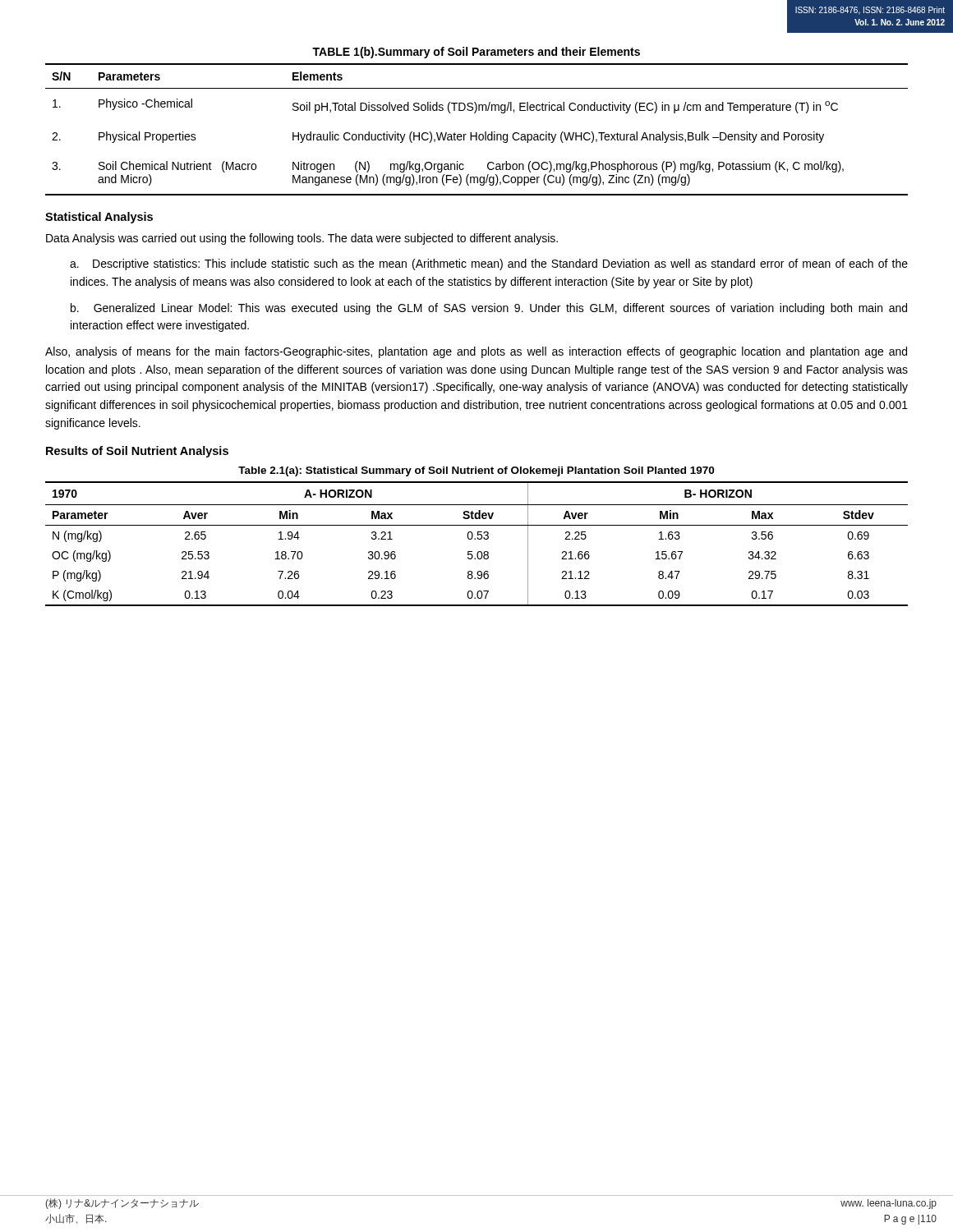This screenshot has height=1232, width=953.
Task: Find the table that mentions "K (Cmol/kg)"
Action: [476, 543]
